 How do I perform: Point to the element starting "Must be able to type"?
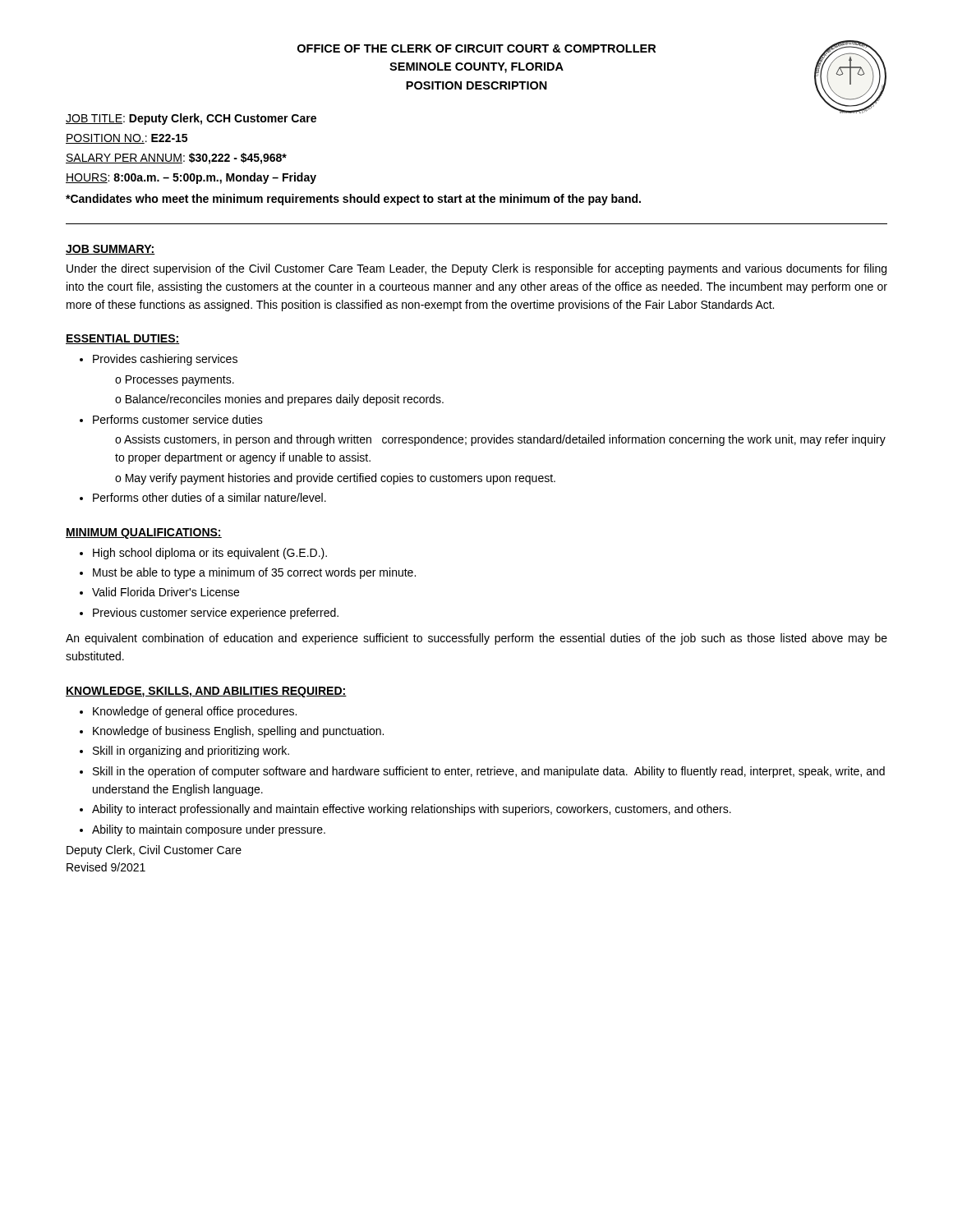pyautogui.click(x=254, y=572)
